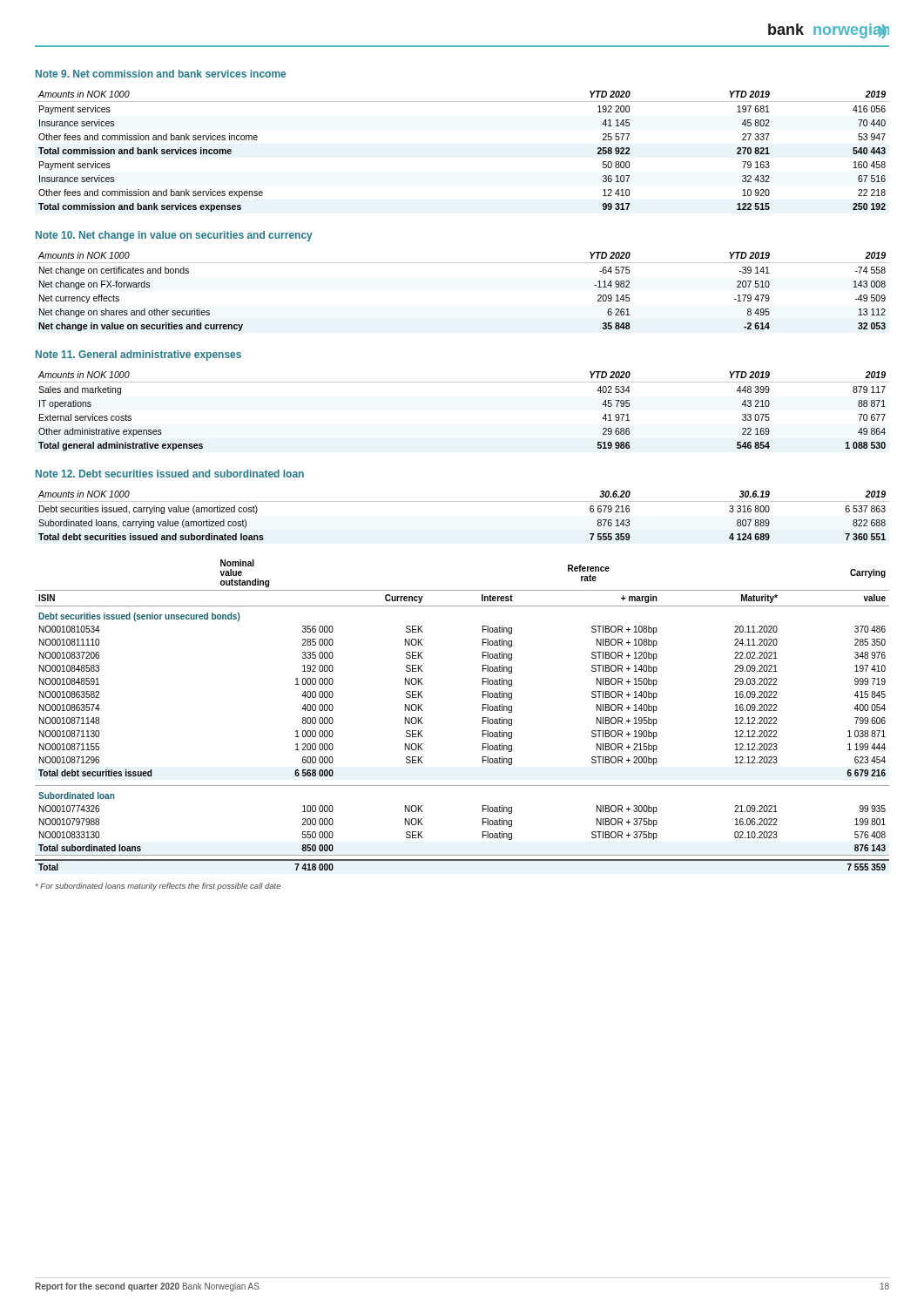Click on the text block starting "Note 9. Net commission and bank services income"
This screenshot has height=1307, width=924.
[x=161, y=74]
